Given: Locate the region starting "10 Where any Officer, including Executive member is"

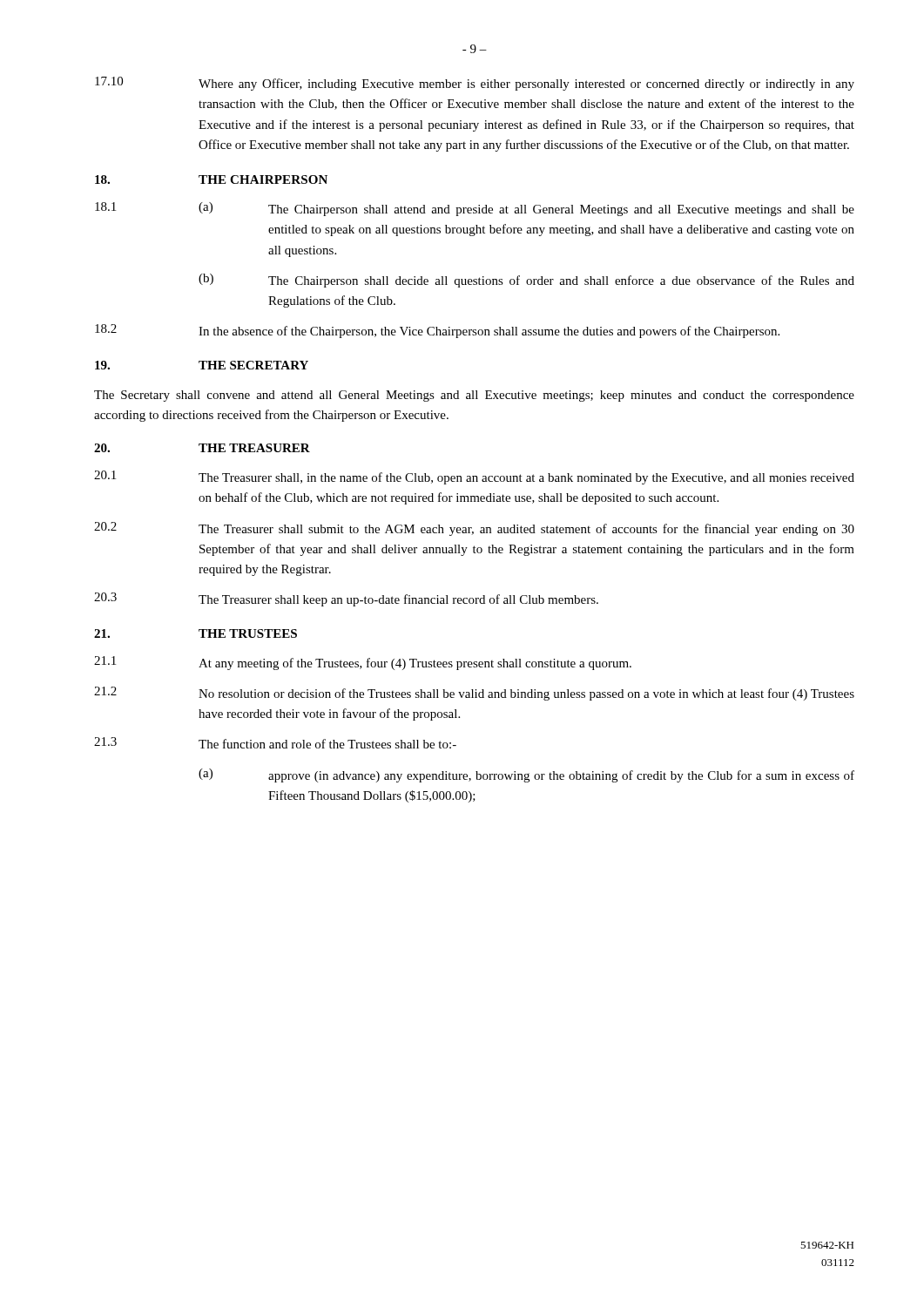Looking at the screenshot, I should point(474,115).
